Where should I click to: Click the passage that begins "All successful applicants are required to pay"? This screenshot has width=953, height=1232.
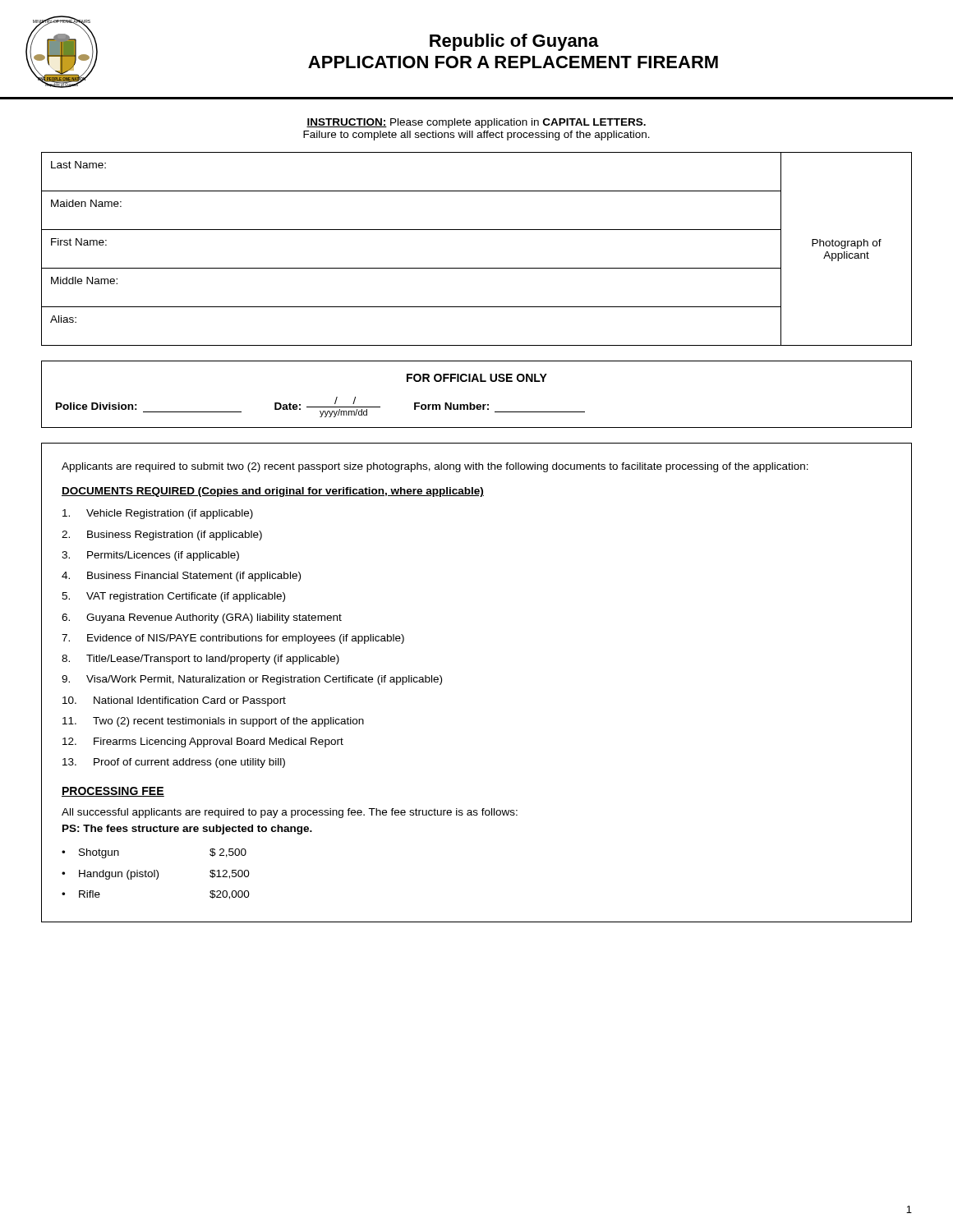pos(290,820)
